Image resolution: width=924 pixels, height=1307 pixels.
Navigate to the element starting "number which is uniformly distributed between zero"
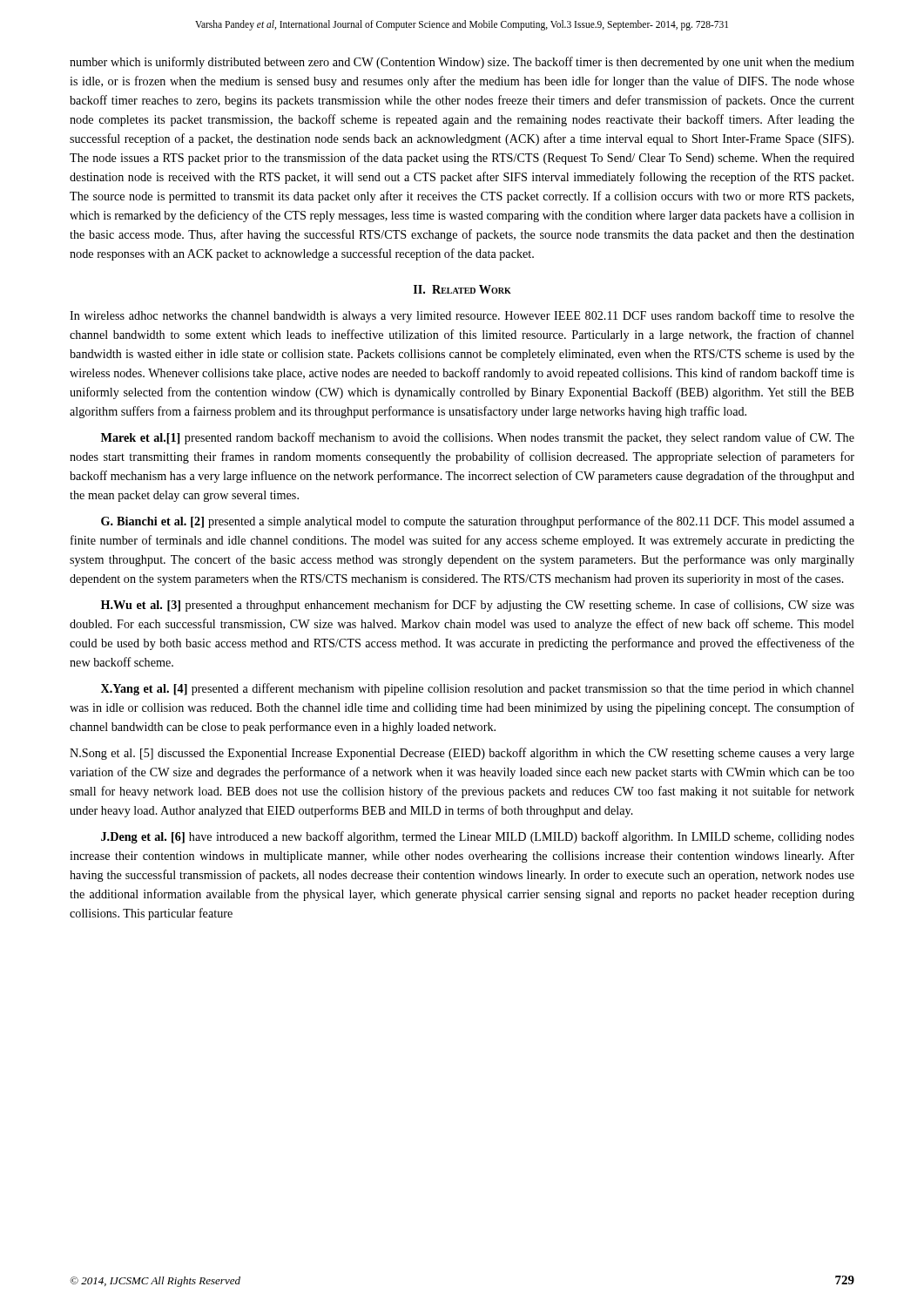pos(462,158)
